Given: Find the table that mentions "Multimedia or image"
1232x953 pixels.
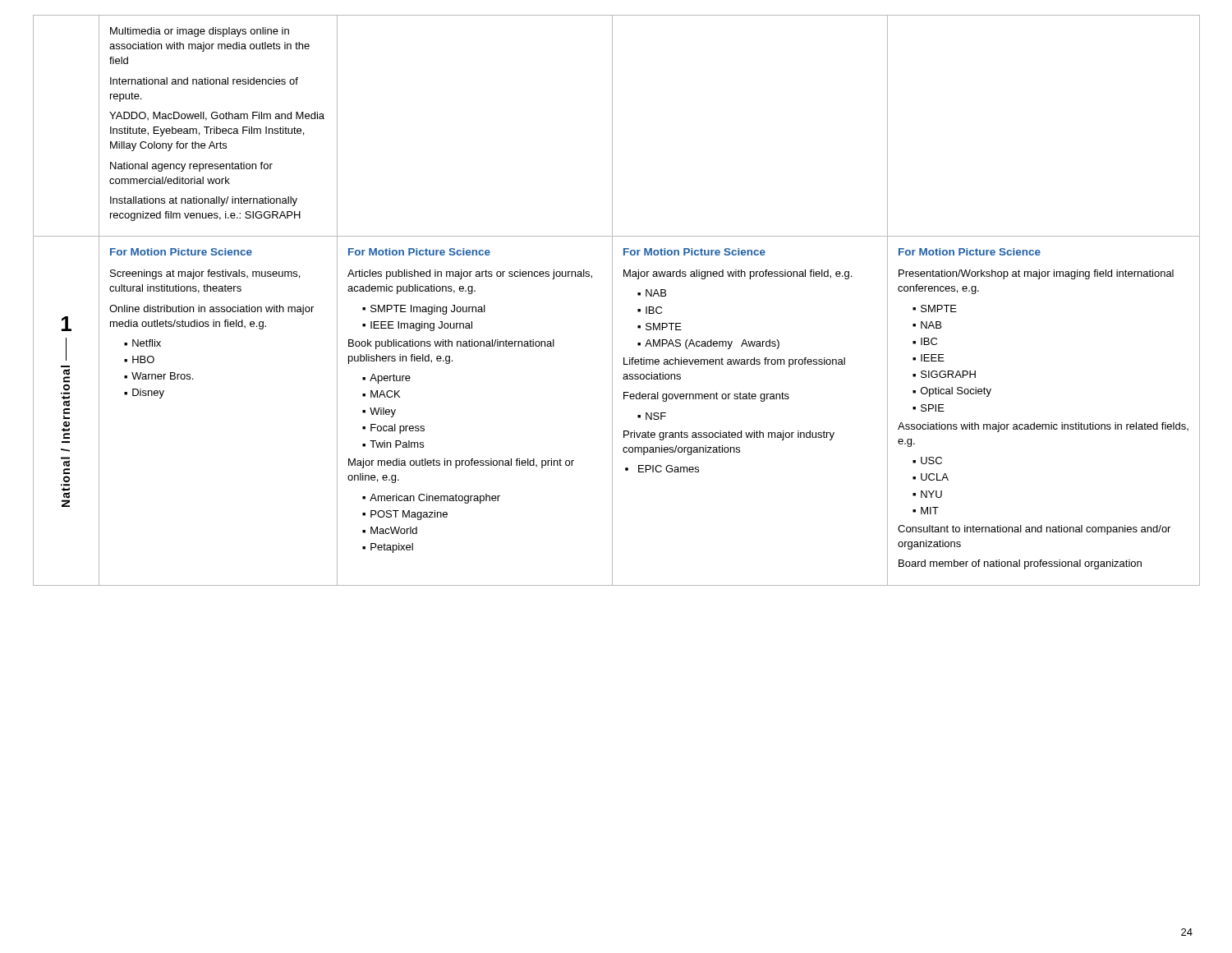Looking at the screenshot, I should tap(616, 300).
